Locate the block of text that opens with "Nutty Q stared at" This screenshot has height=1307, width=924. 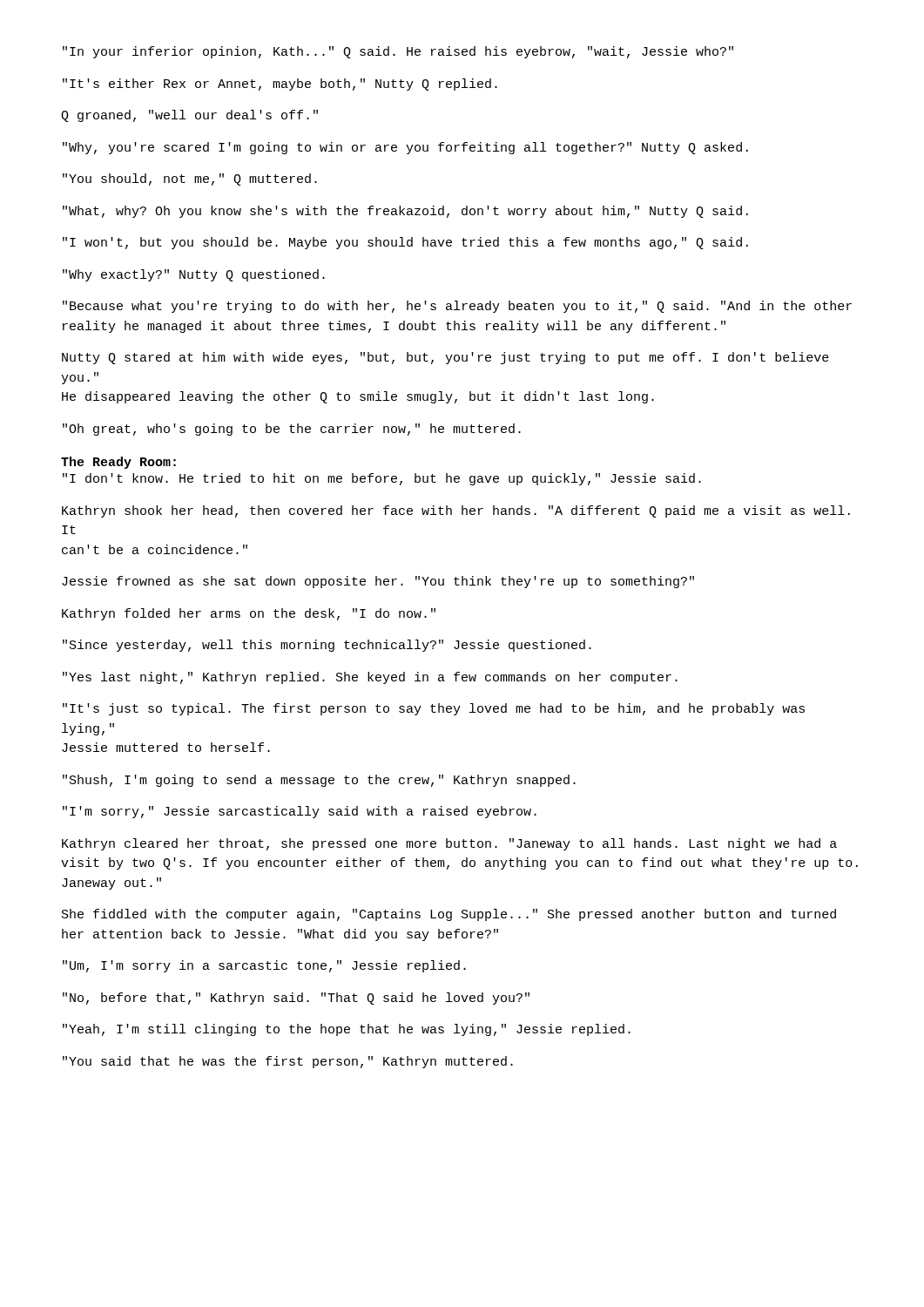tap(445, 358)
